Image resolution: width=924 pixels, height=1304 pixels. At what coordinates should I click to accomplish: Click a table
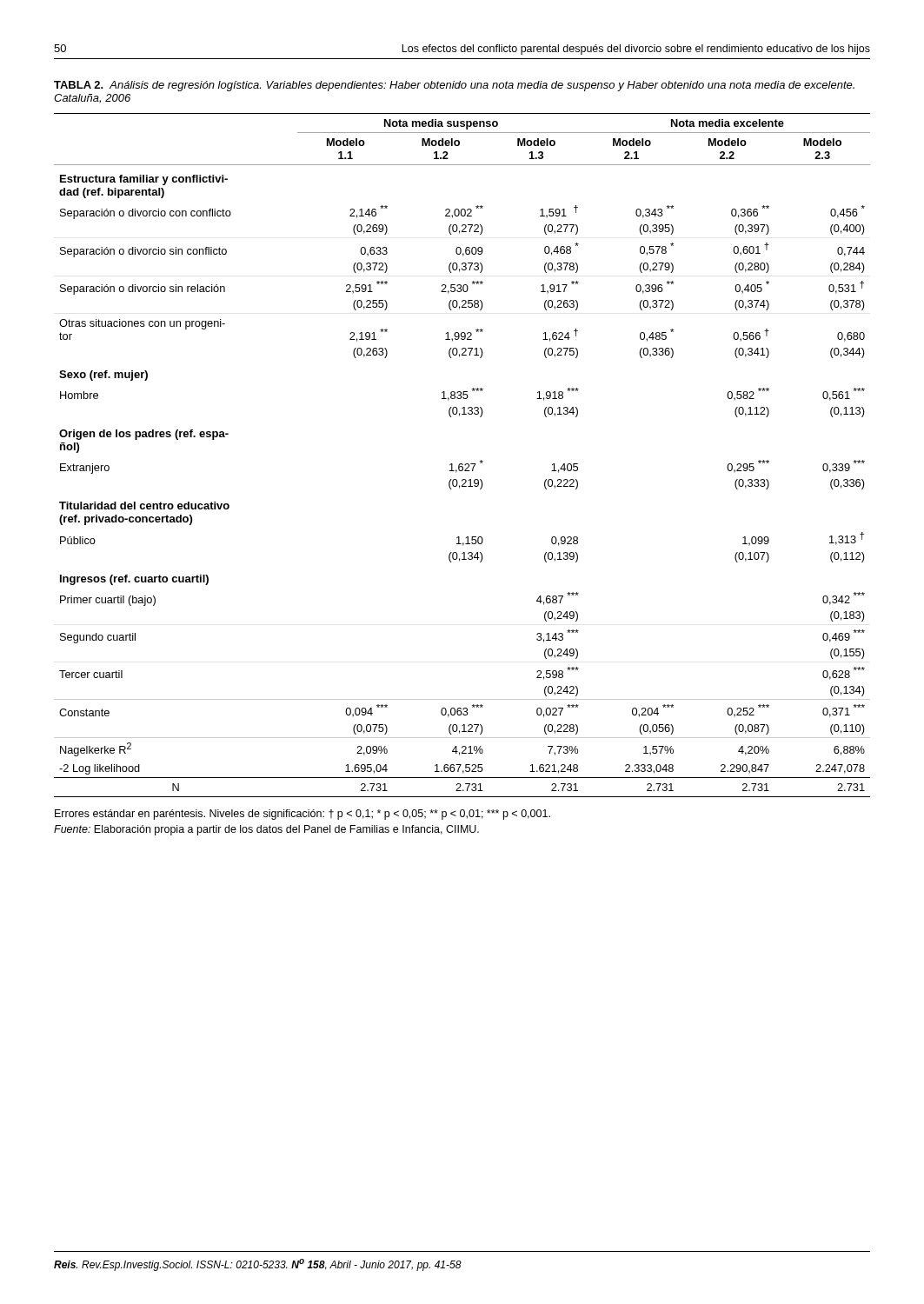(462, 455)
